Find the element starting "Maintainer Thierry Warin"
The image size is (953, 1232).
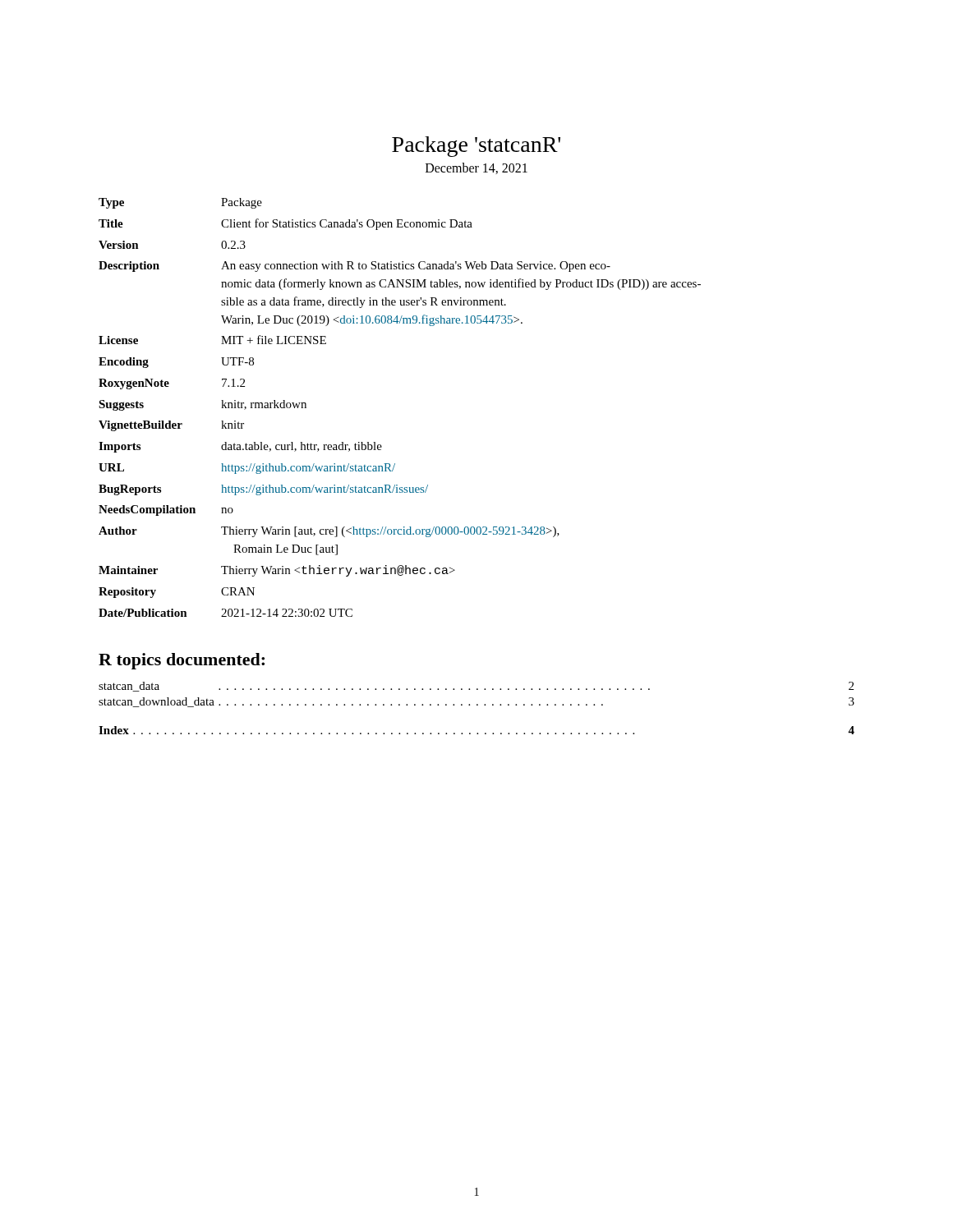pyautogui.click(x=277, y=571)
